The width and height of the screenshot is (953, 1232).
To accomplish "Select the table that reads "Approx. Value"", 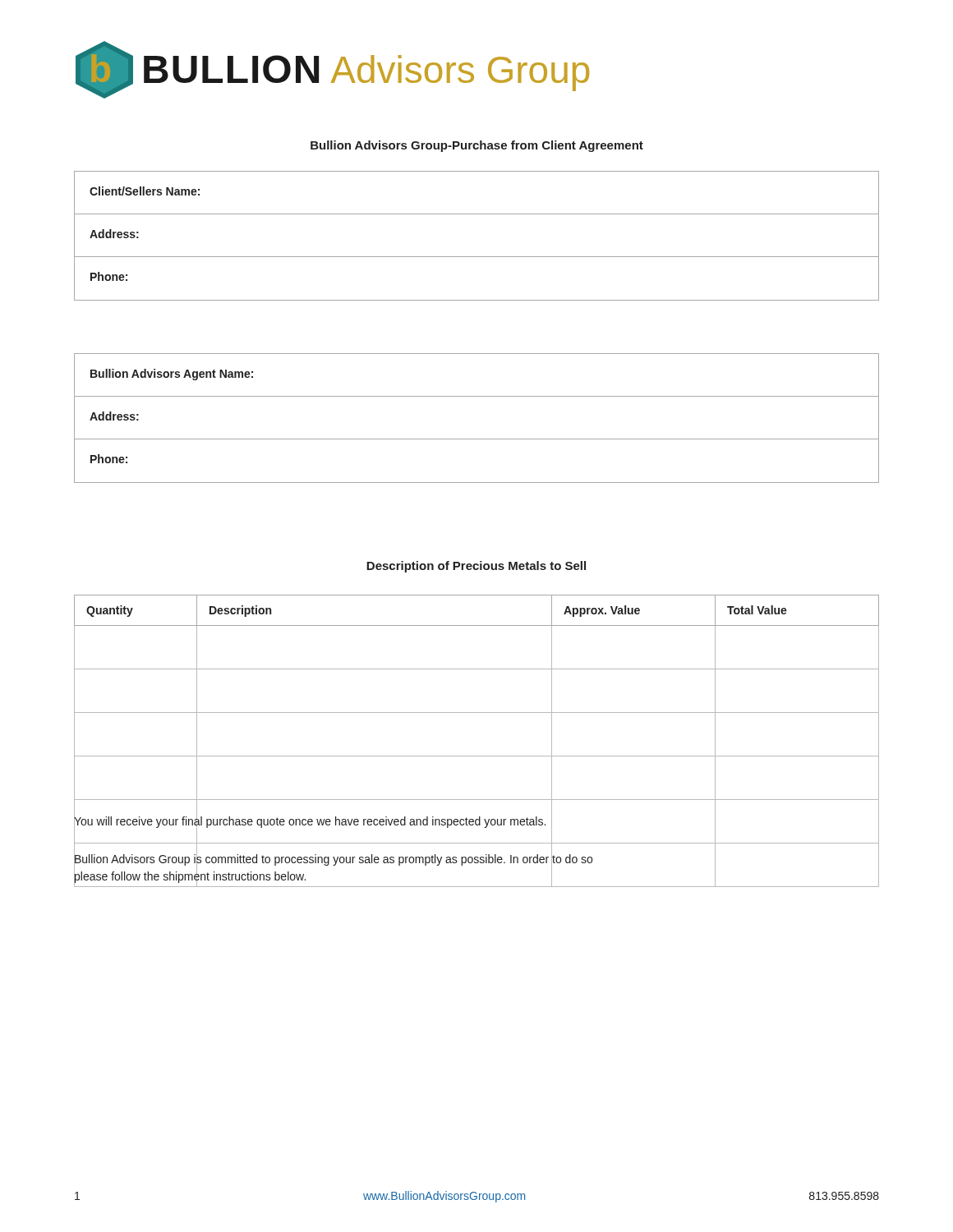I will coord(476,741).
